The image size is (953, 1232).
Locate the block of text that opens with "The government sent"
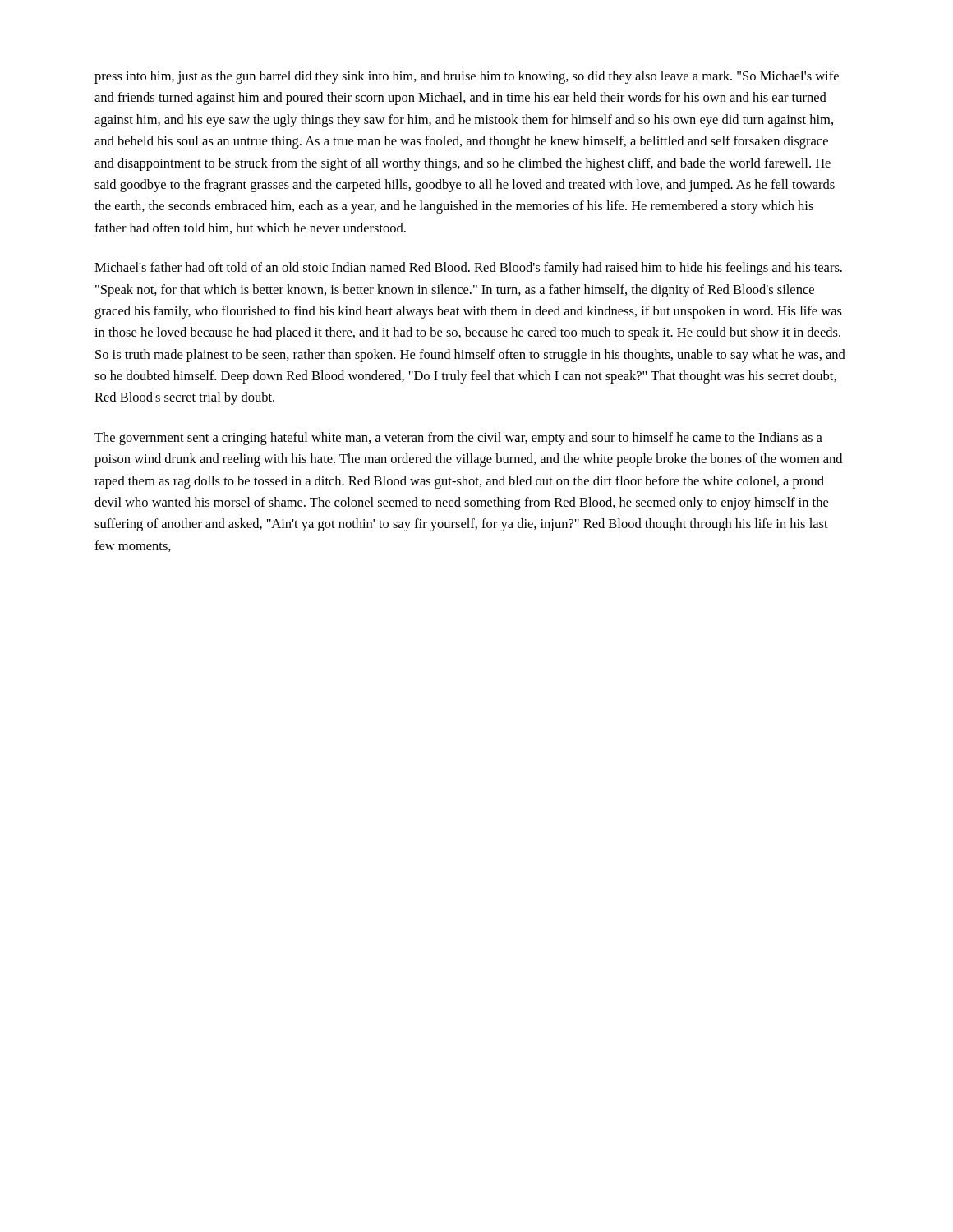pos(469,491)
